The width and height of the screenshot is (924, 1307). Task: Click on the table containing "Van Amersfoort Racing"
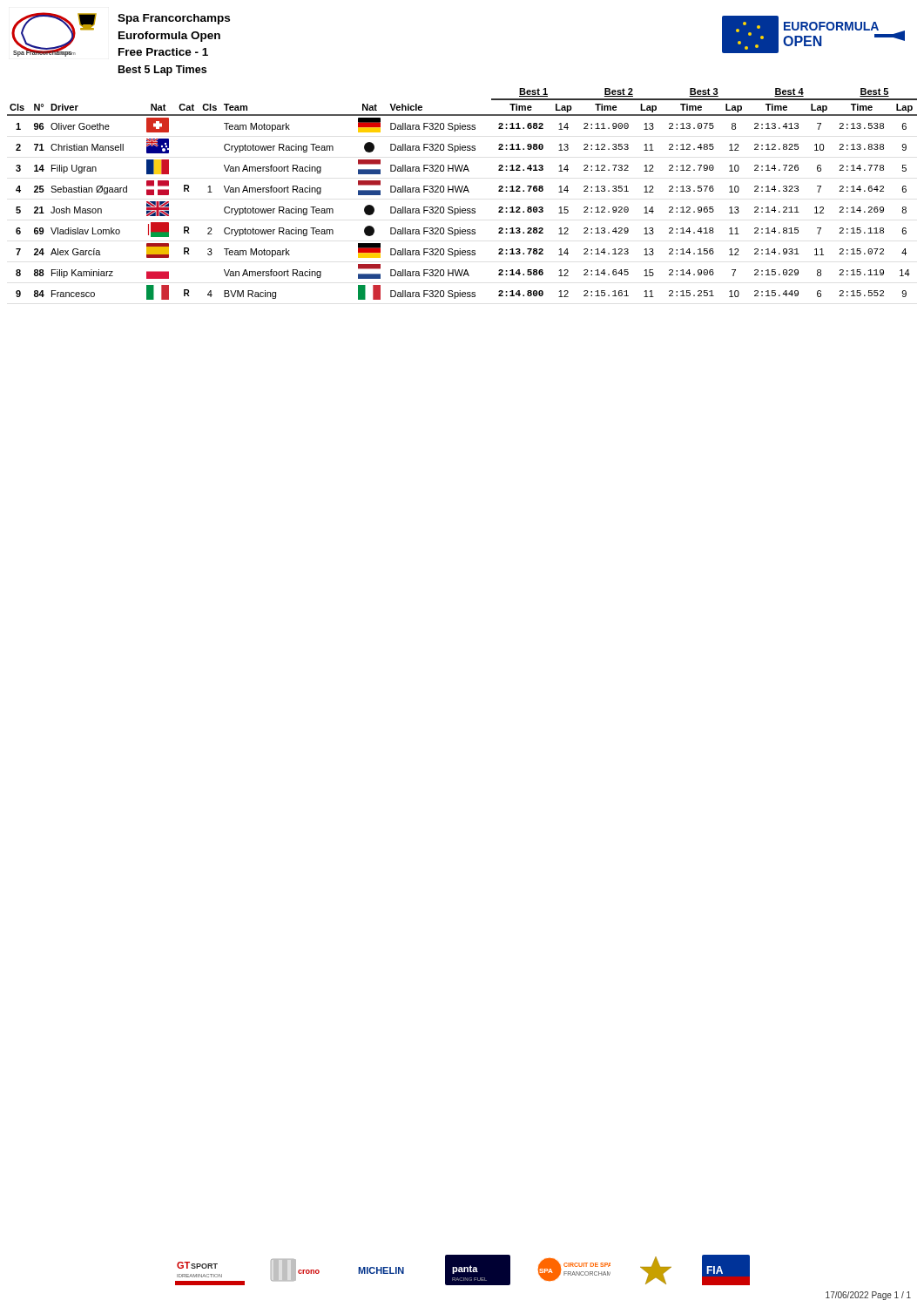tap(462, 194)
